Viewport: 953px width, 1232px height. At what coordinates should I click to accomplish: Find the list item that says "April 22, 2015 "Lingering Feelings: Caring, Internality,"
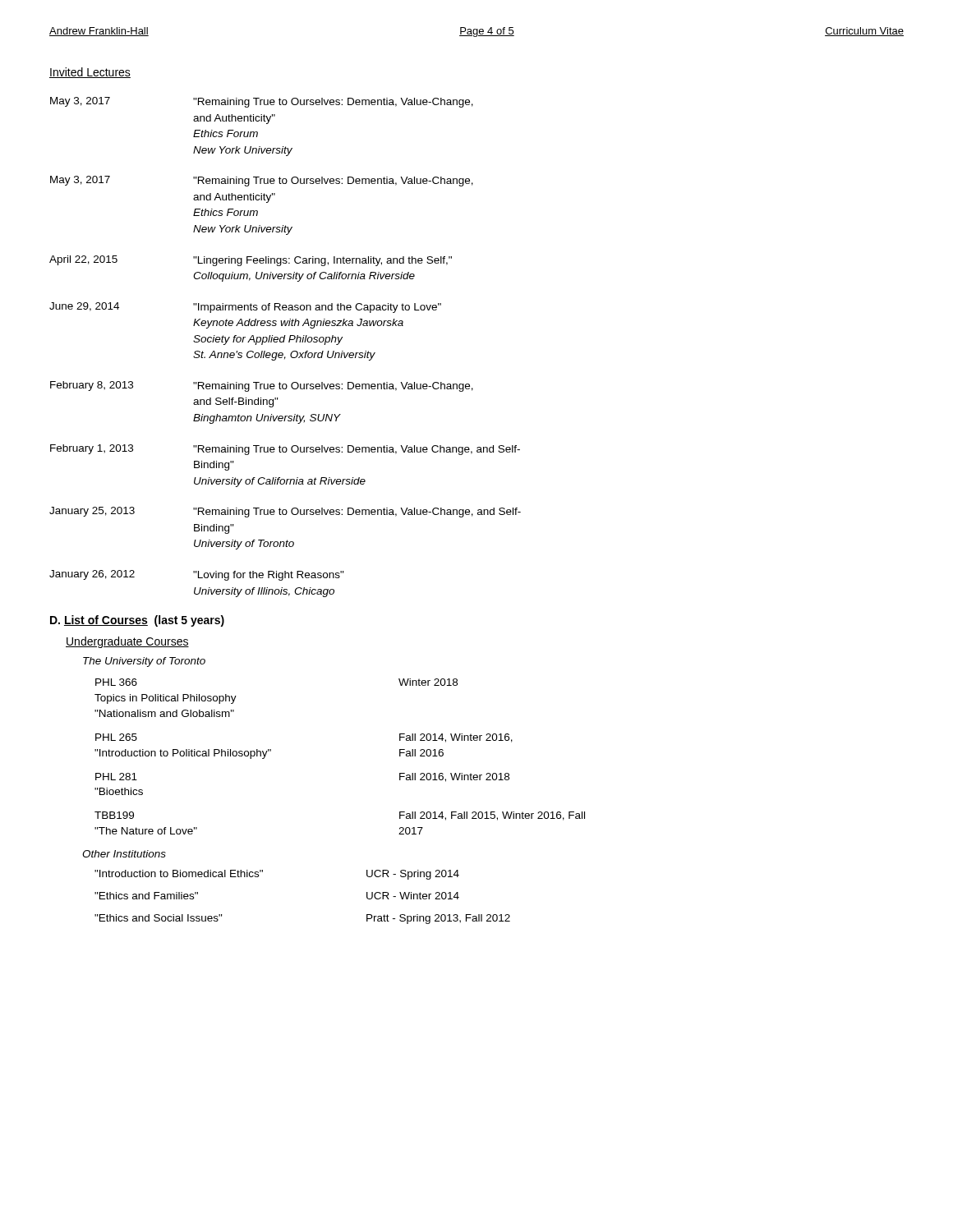tap(251, 268)
